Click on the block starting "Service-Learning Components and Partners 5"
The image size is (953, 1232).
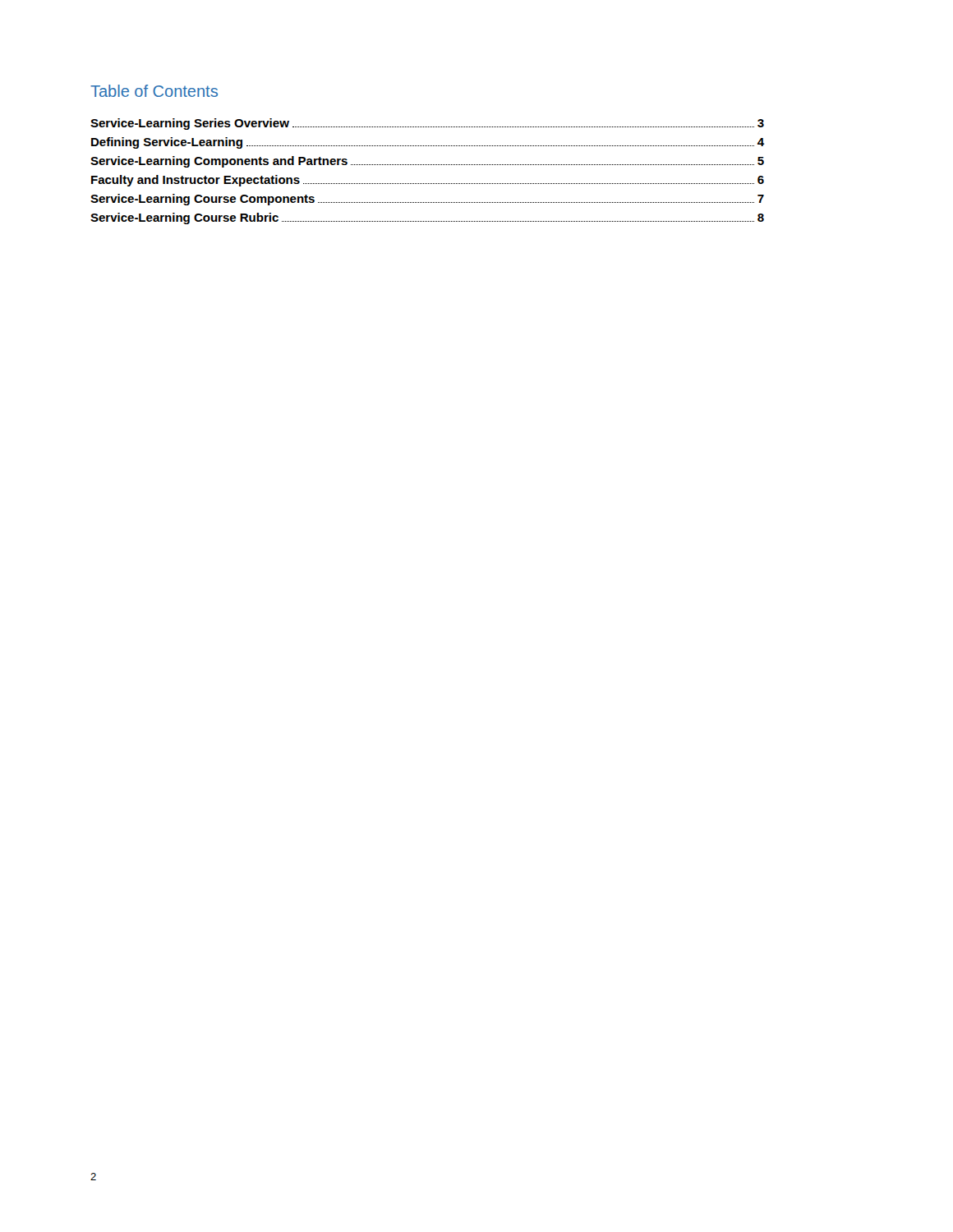(x=427, y=161)
